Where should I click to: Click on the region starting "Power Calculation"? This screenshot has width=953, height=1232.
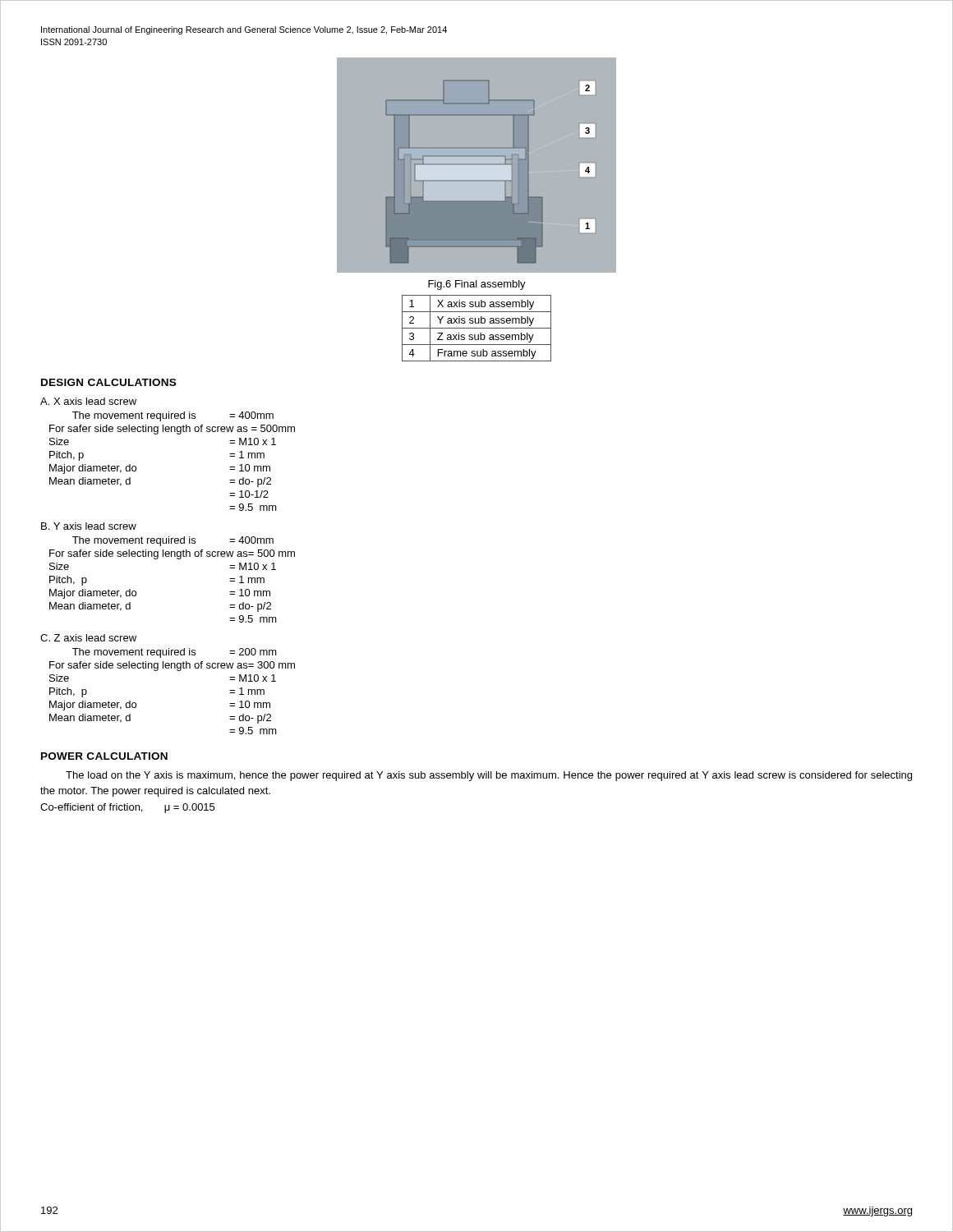coord(104,756)
